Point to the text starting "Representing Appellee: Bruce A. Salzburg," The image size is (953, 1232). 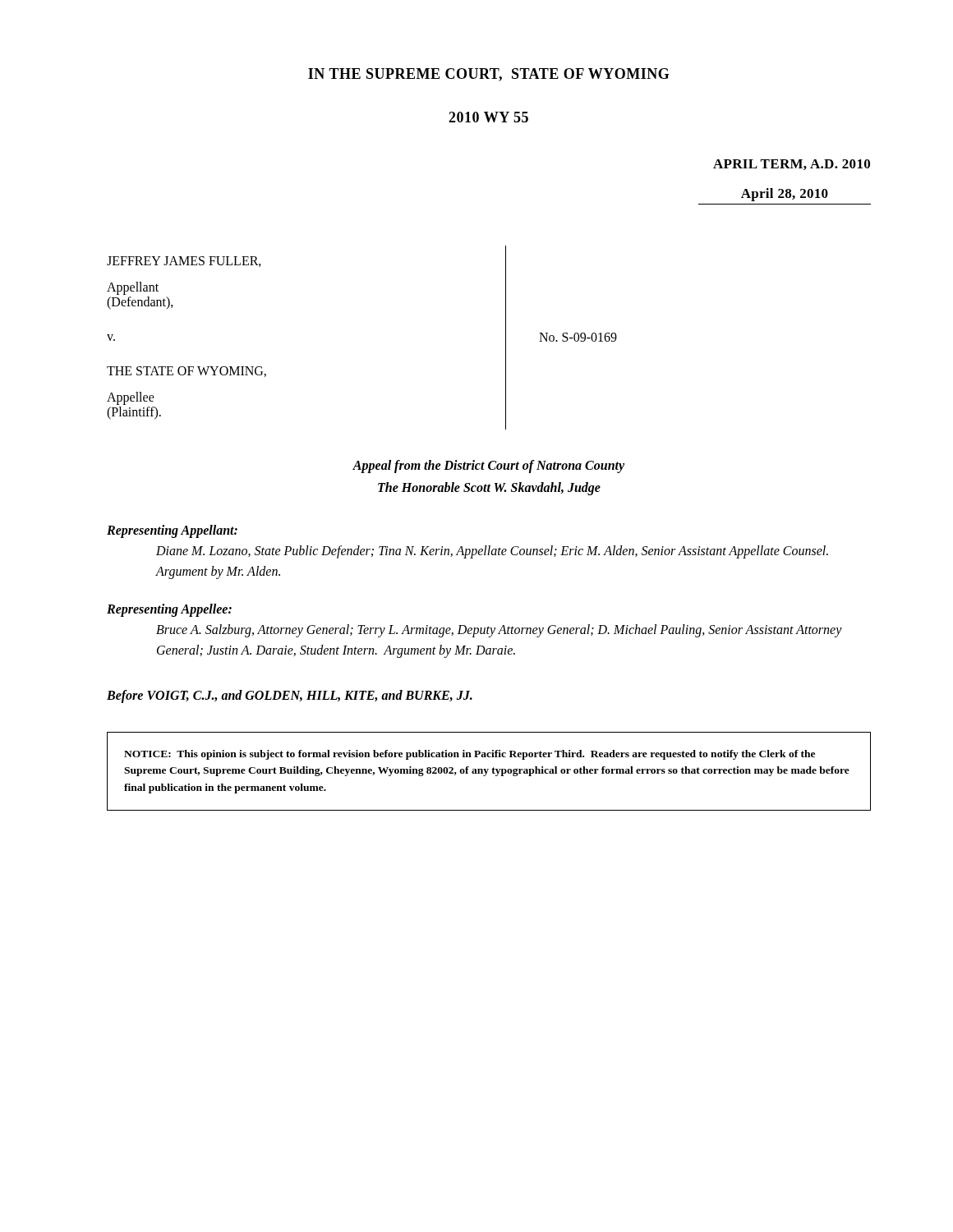point(489,631)
